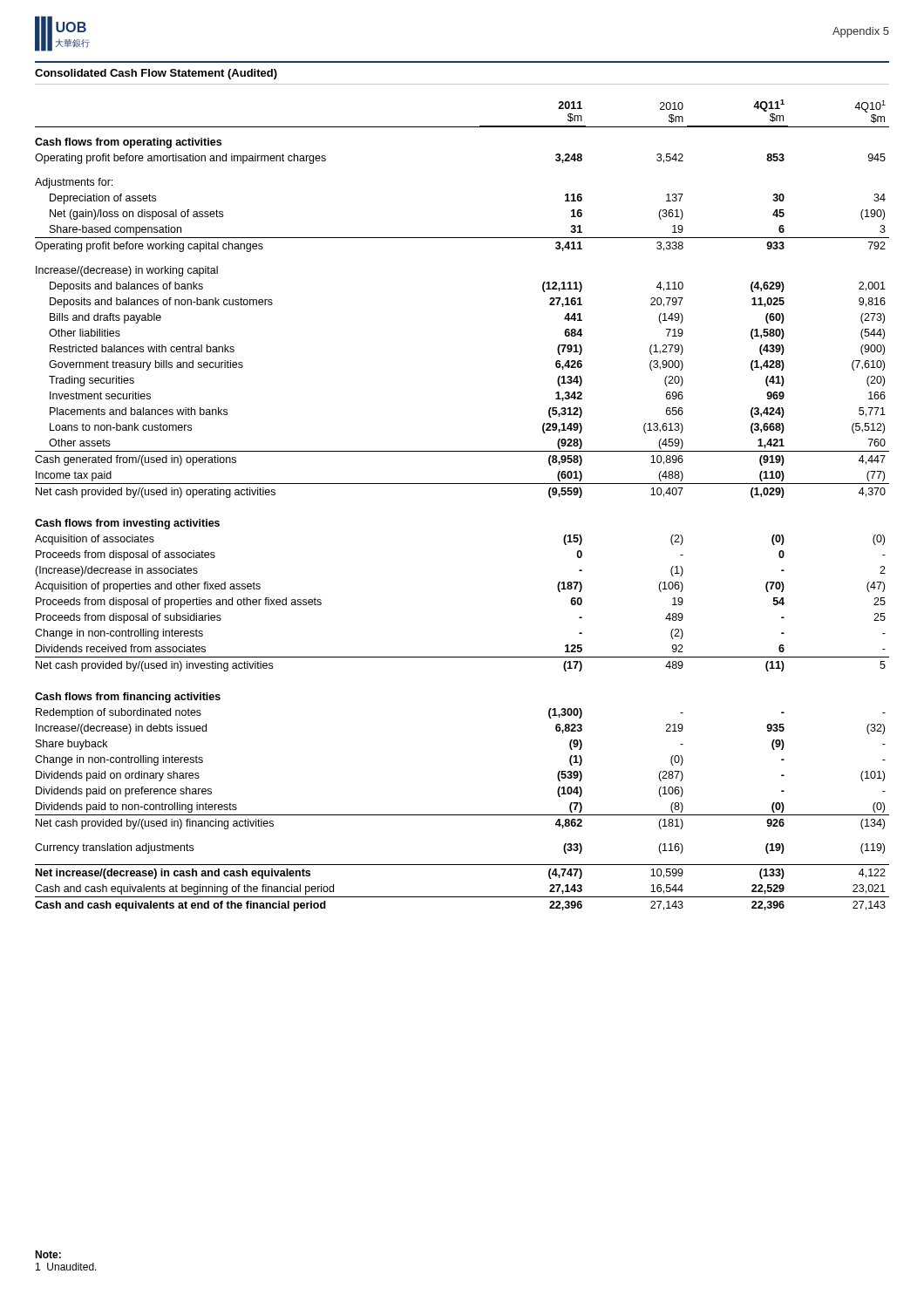Find the table that mentions "4Q10 1 $m"
This screenshot has height=1308, width=924.
pos(462,504)
